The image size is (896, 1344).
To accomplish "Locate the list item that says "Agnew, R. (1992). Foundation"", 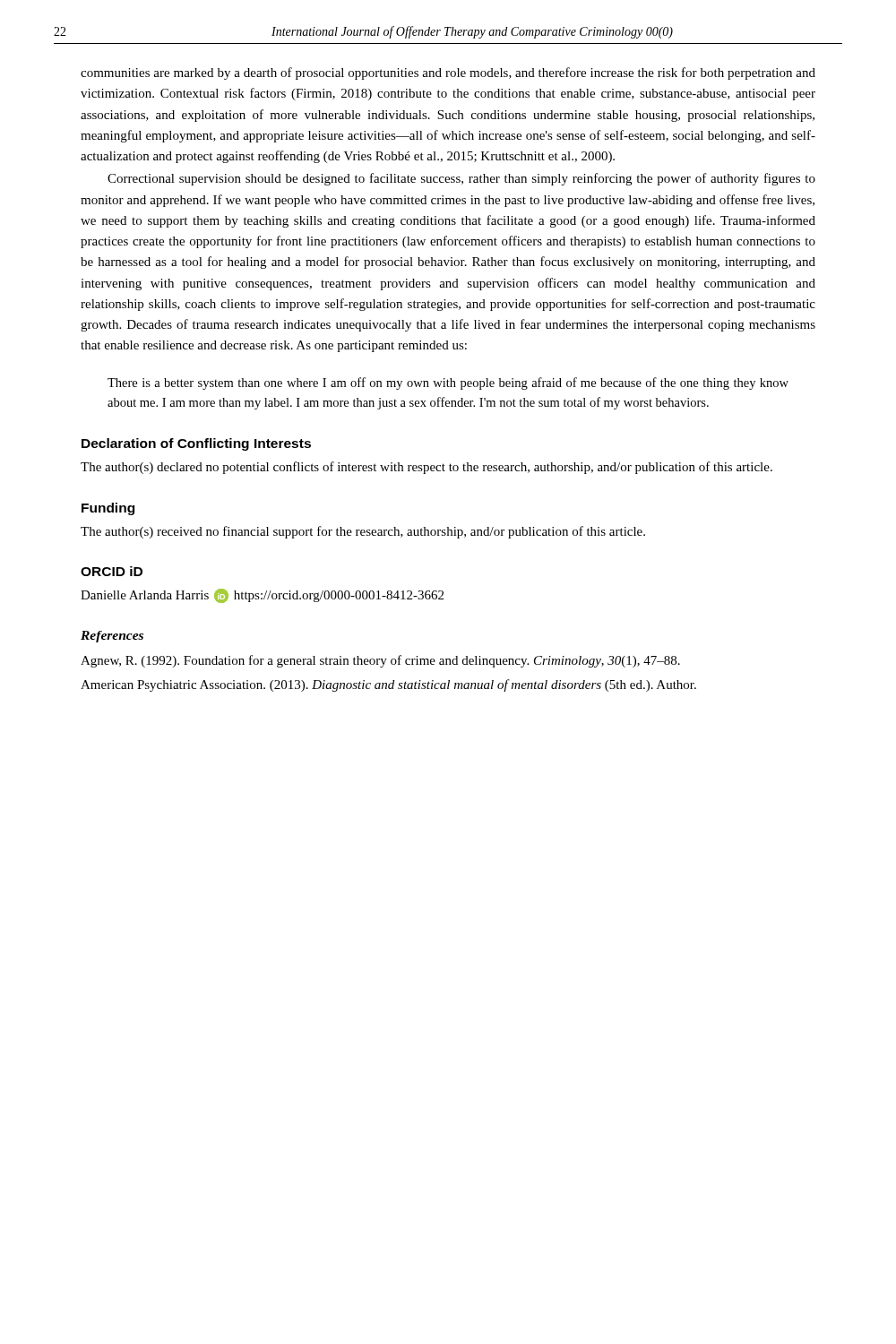I will pos(381,661).
